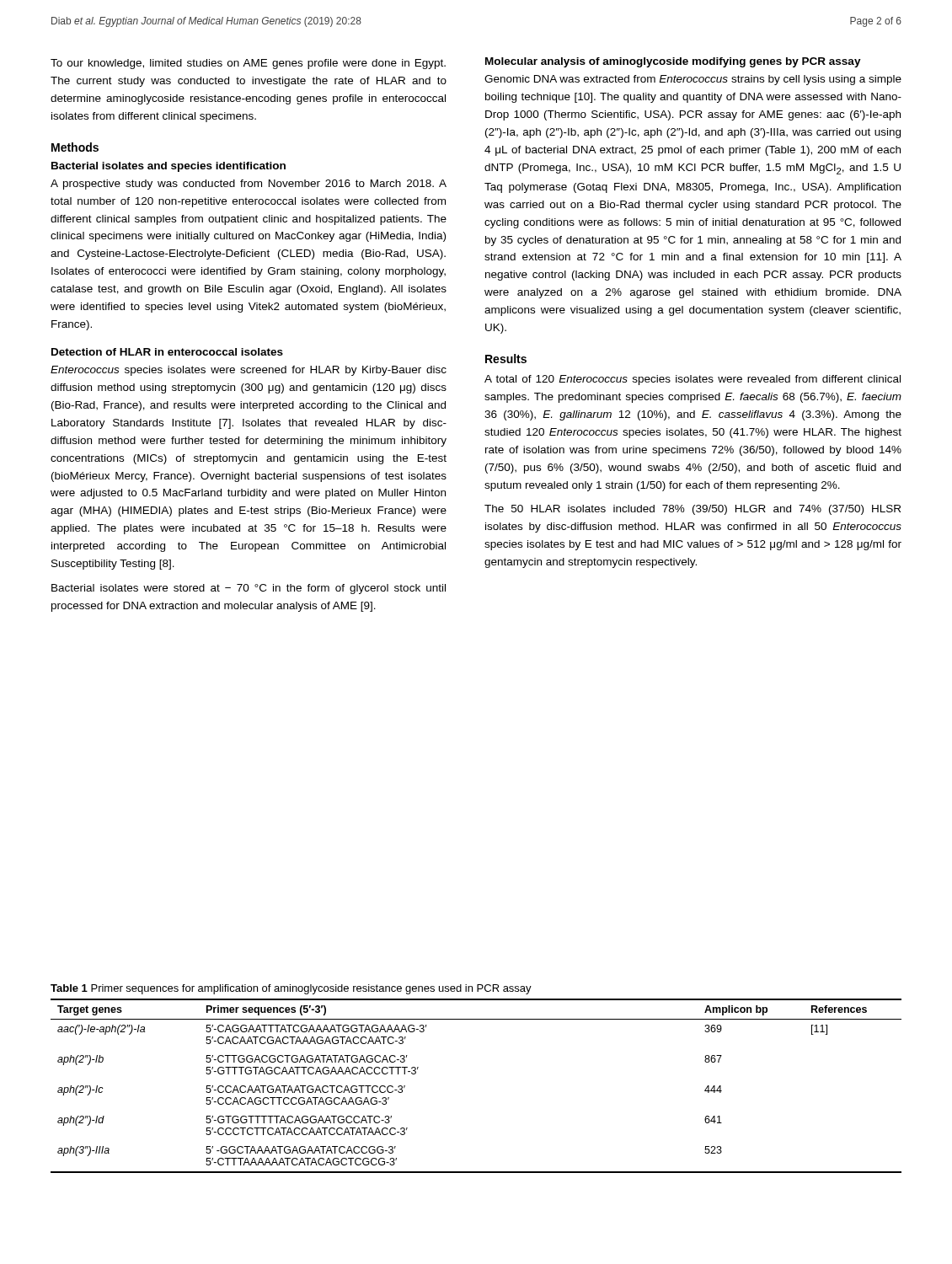Image resolution: width=952 pixels, height=1264 pixels.
Task: Where is the section header that starts "Detection of HLAR in enterococcal"?
Action: click(x=167, y=352)
